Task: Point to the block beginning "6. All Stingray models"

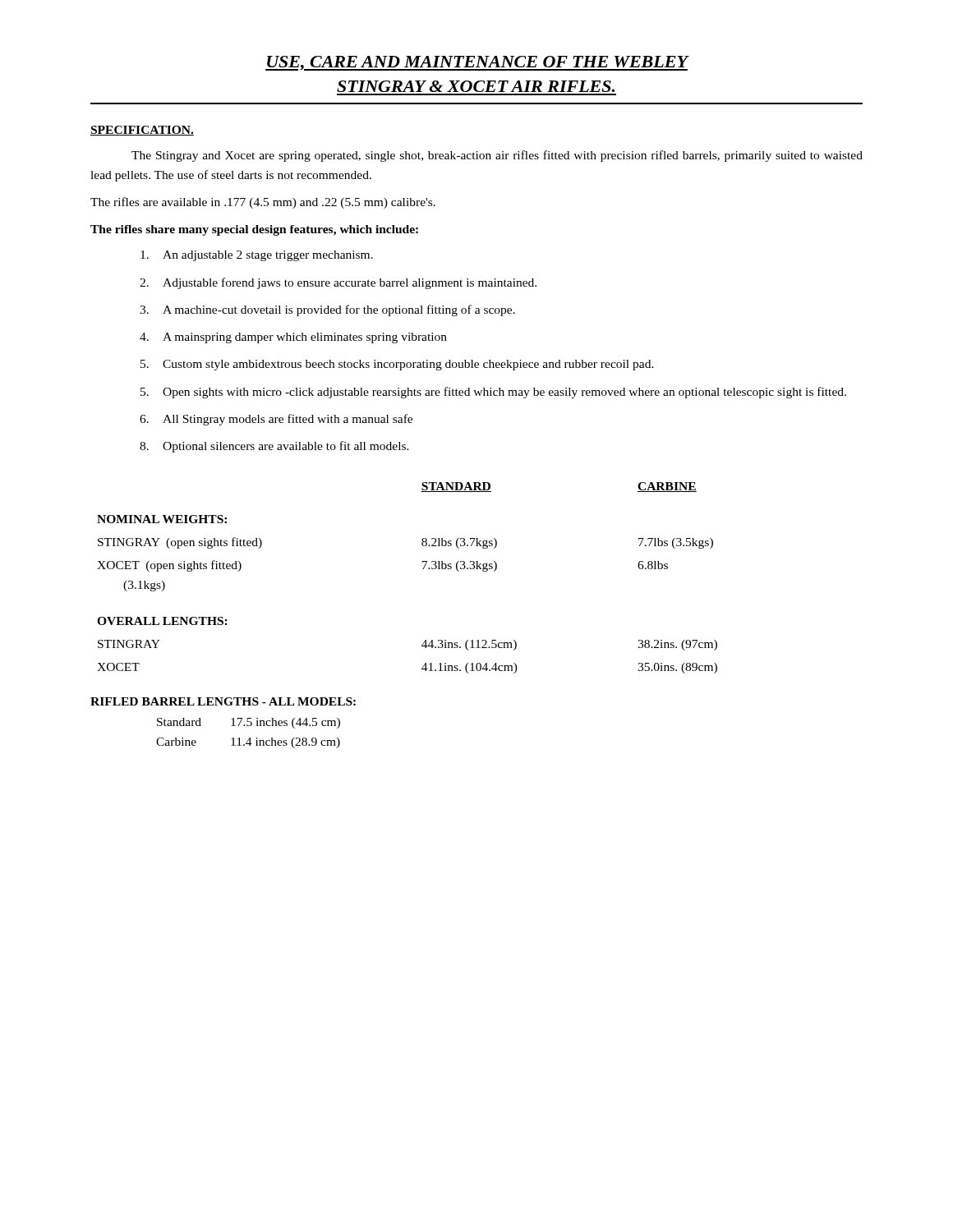Action: [276, 420]
